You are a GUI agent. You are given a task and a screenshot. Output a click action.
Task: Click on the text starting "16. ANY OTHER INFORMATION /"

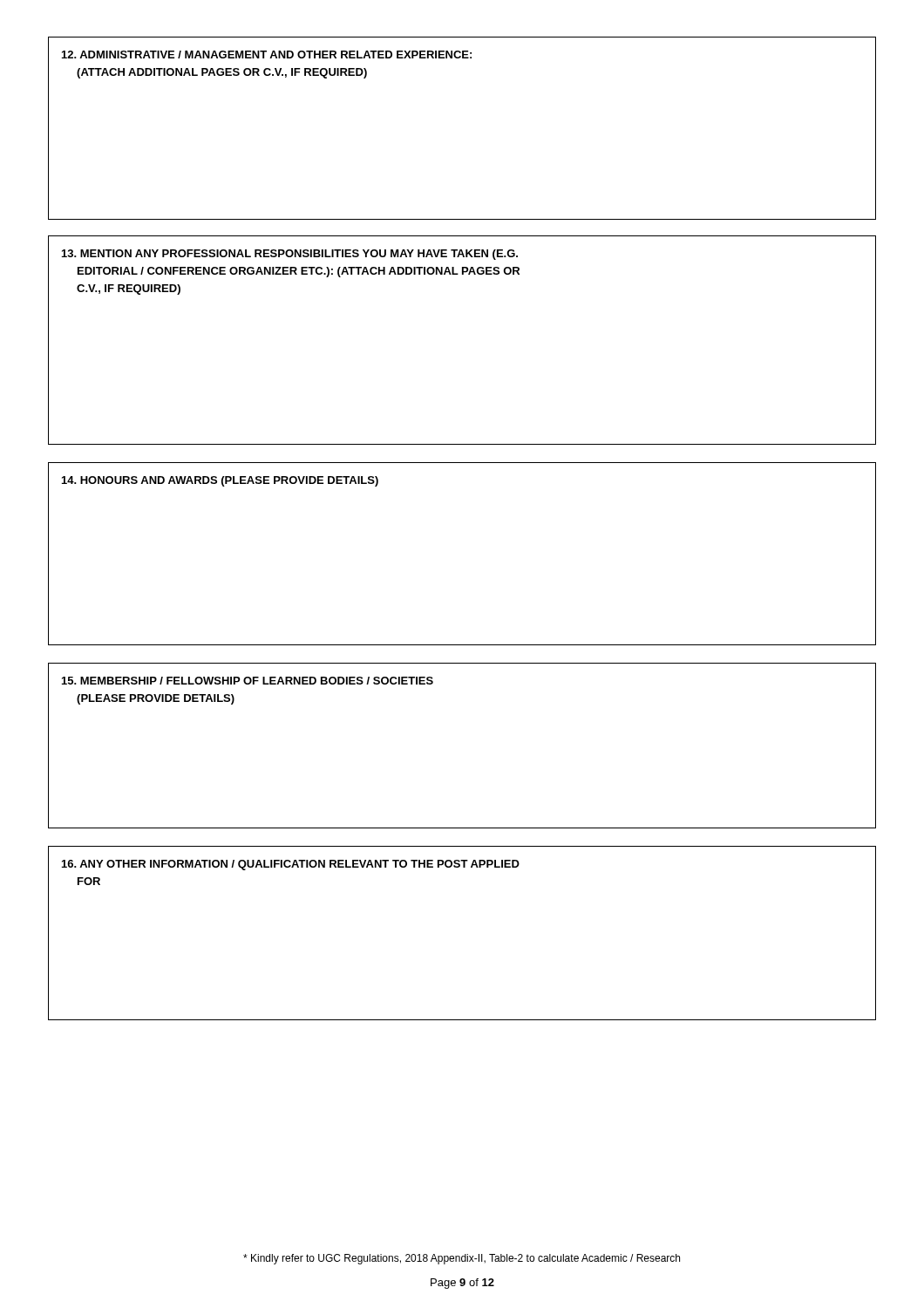290,873
